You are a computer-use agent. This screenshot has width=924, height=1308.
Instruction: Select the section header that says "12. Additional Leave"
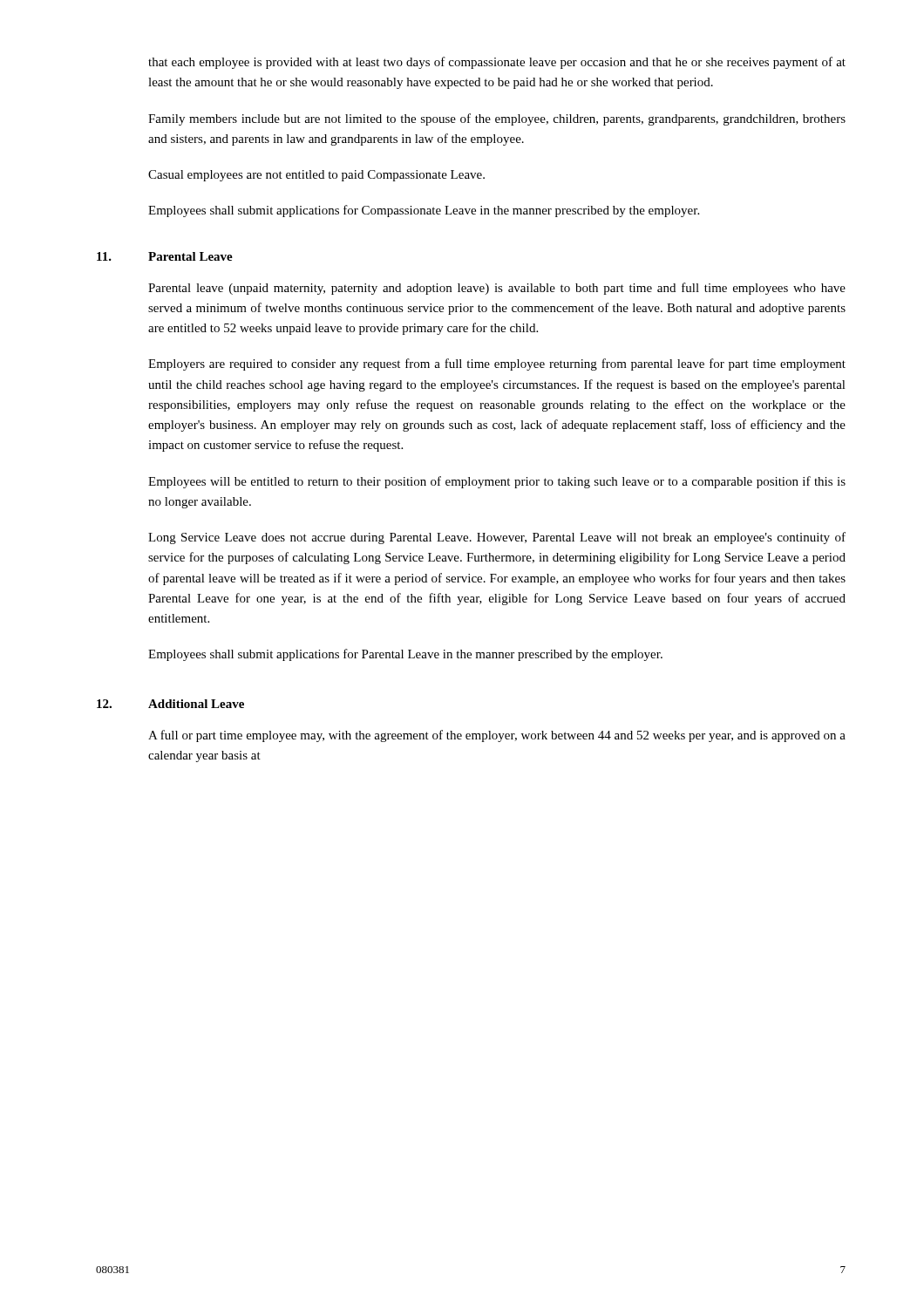(170, 704)
